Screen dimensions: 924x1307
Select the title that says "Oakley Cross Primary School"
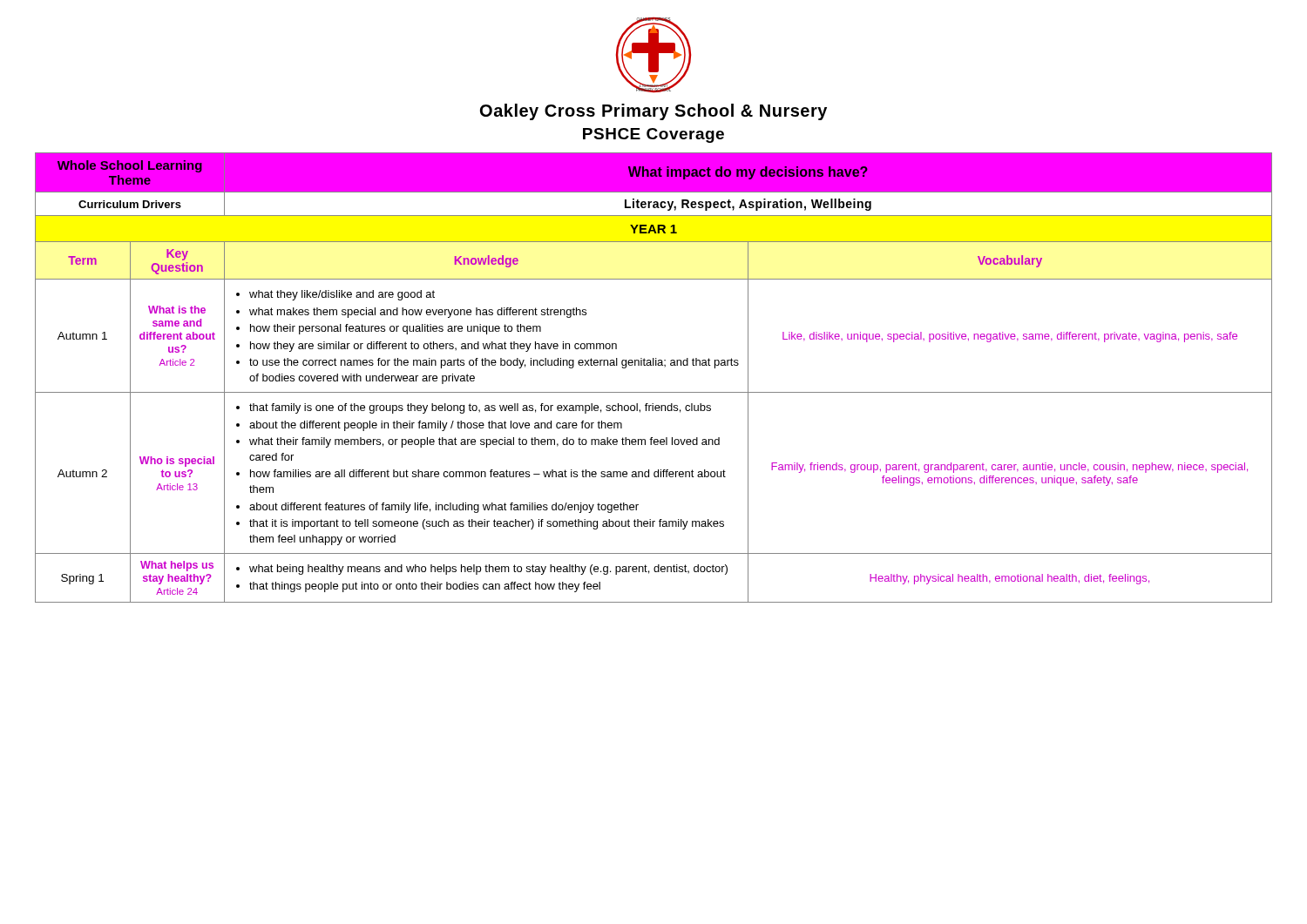tap(654, 111)
